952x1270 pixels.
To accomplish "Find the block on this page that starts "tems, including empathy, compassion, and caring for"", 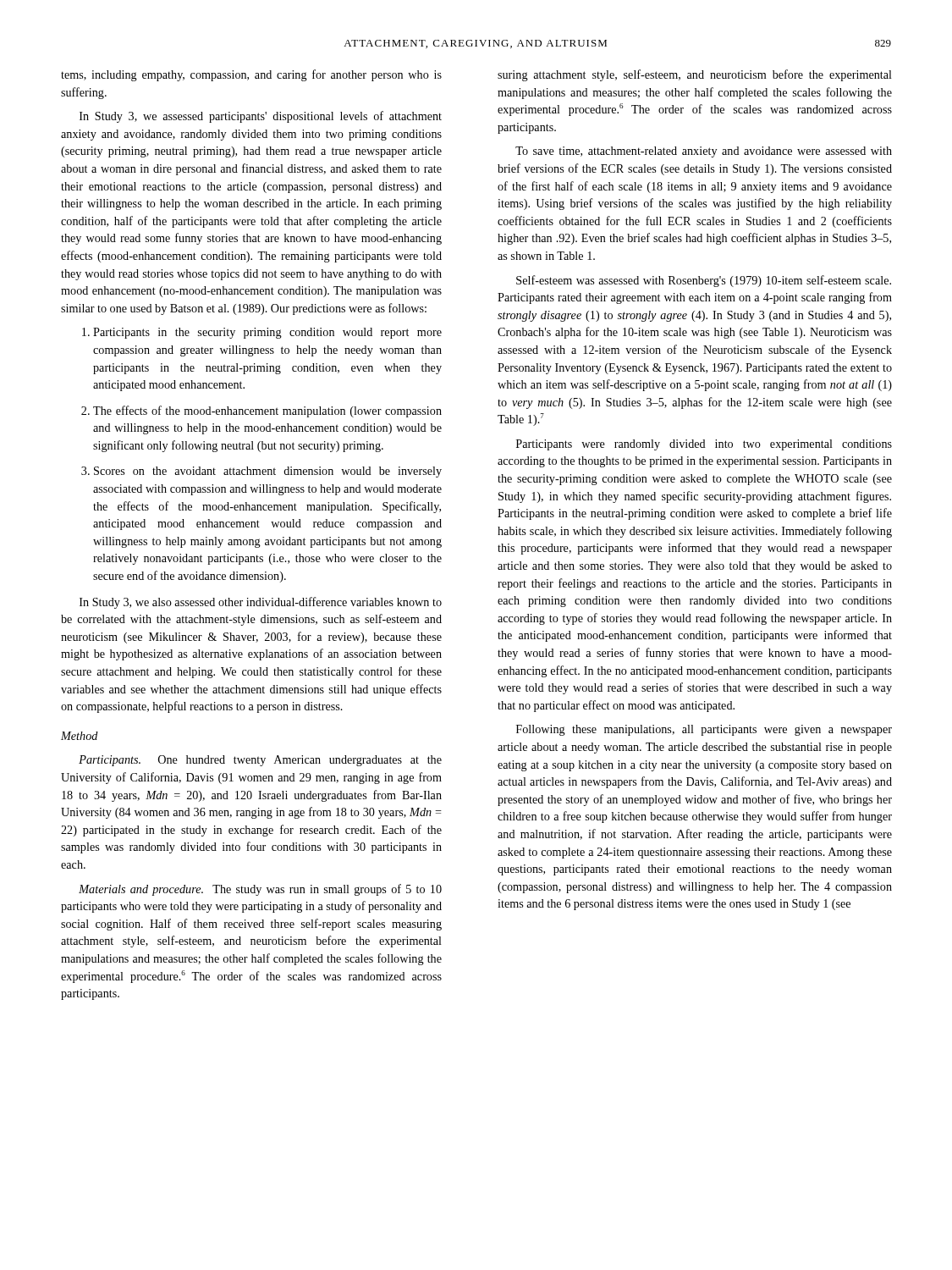I will coord(251,84).
